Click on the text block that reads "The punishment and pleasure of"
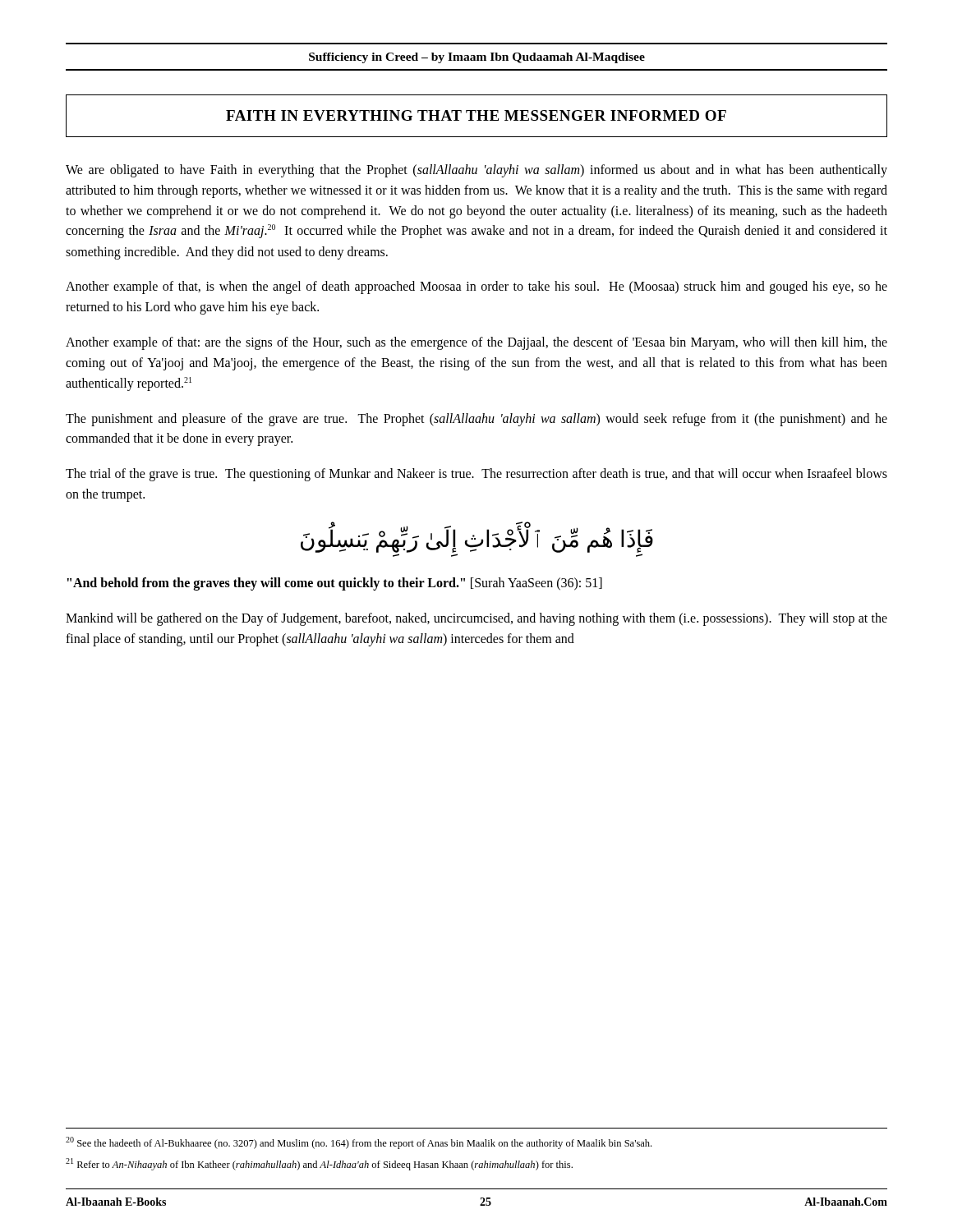The height and width of the screenshot is (1232, 953). [476, 428]
